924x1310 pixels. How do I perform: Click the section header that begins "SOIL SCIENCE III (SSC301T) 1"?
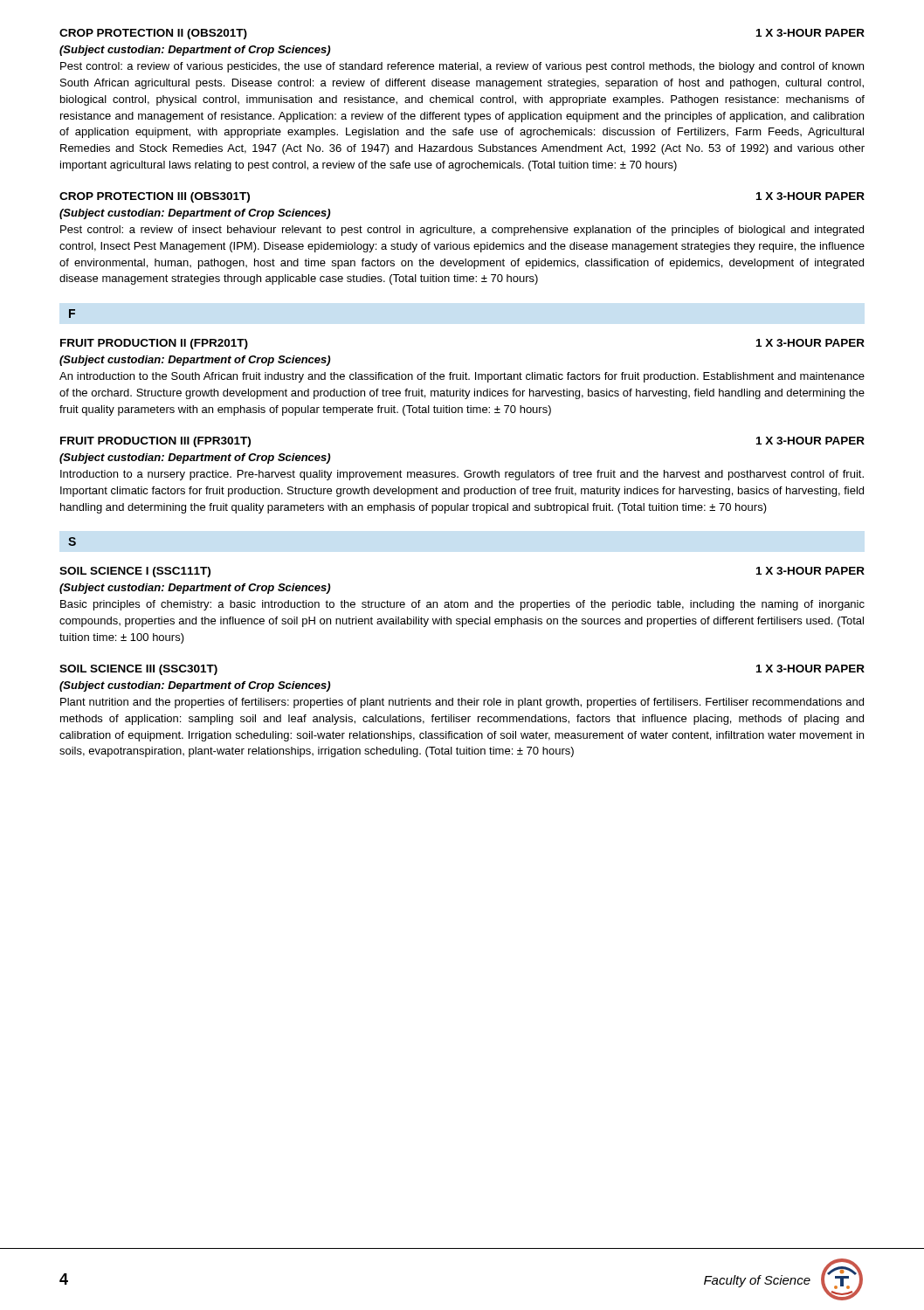138,669
